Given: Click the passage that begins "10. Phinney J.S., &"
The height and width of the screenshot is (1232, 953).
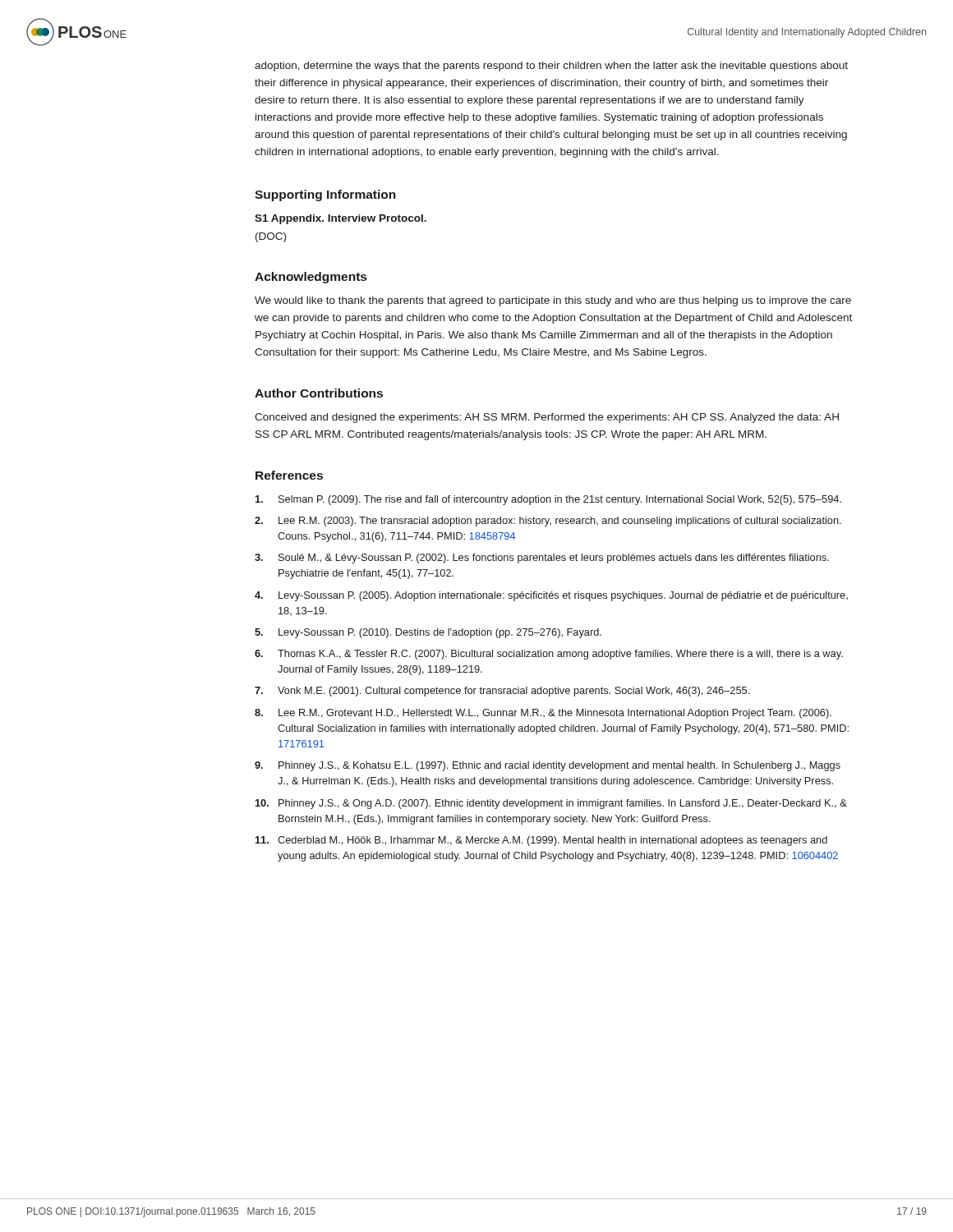Looking at the screenshot, I should 555,810.
